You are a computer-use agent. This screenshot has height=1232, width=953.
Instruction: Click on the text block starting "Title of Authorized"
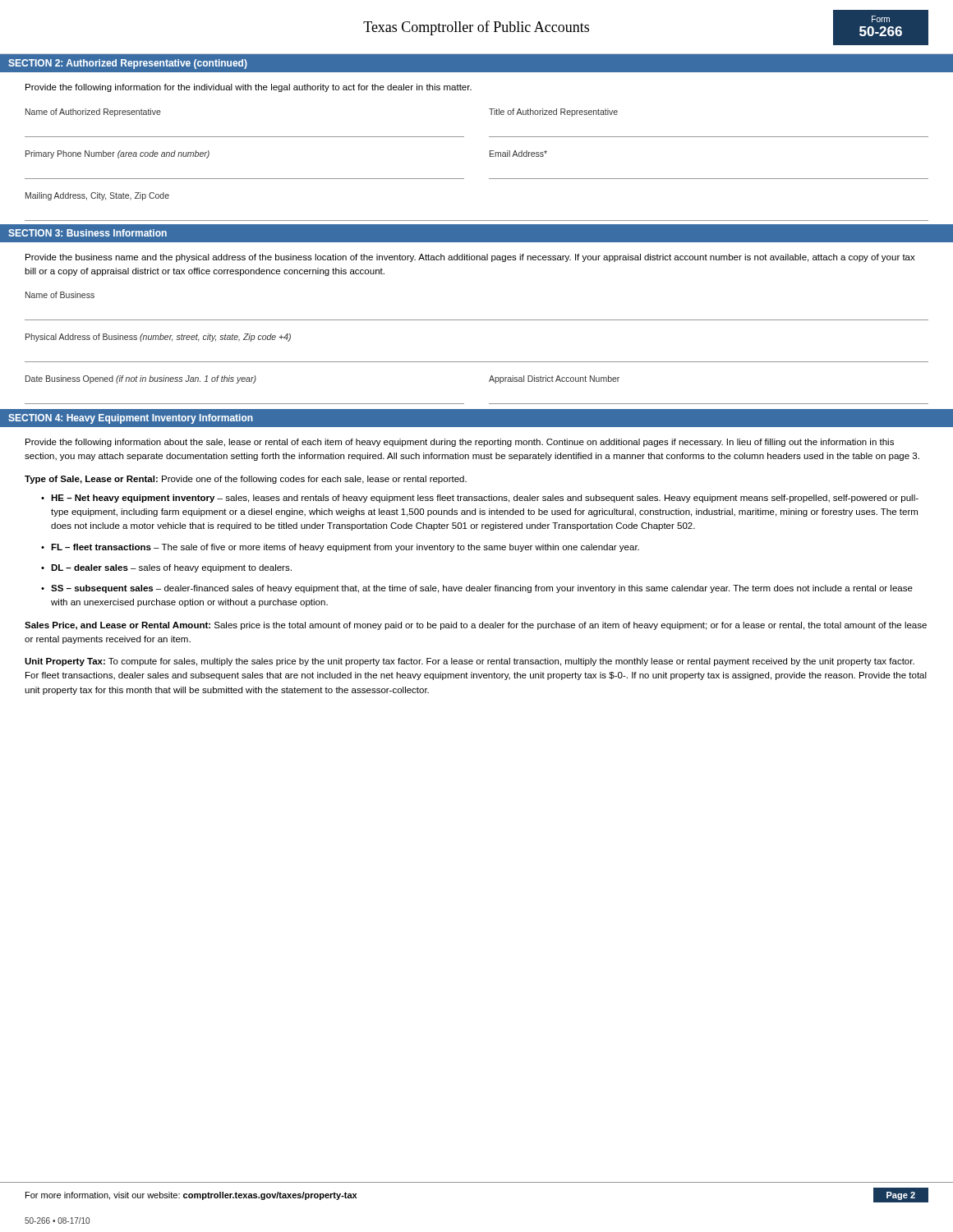point(553,111)
